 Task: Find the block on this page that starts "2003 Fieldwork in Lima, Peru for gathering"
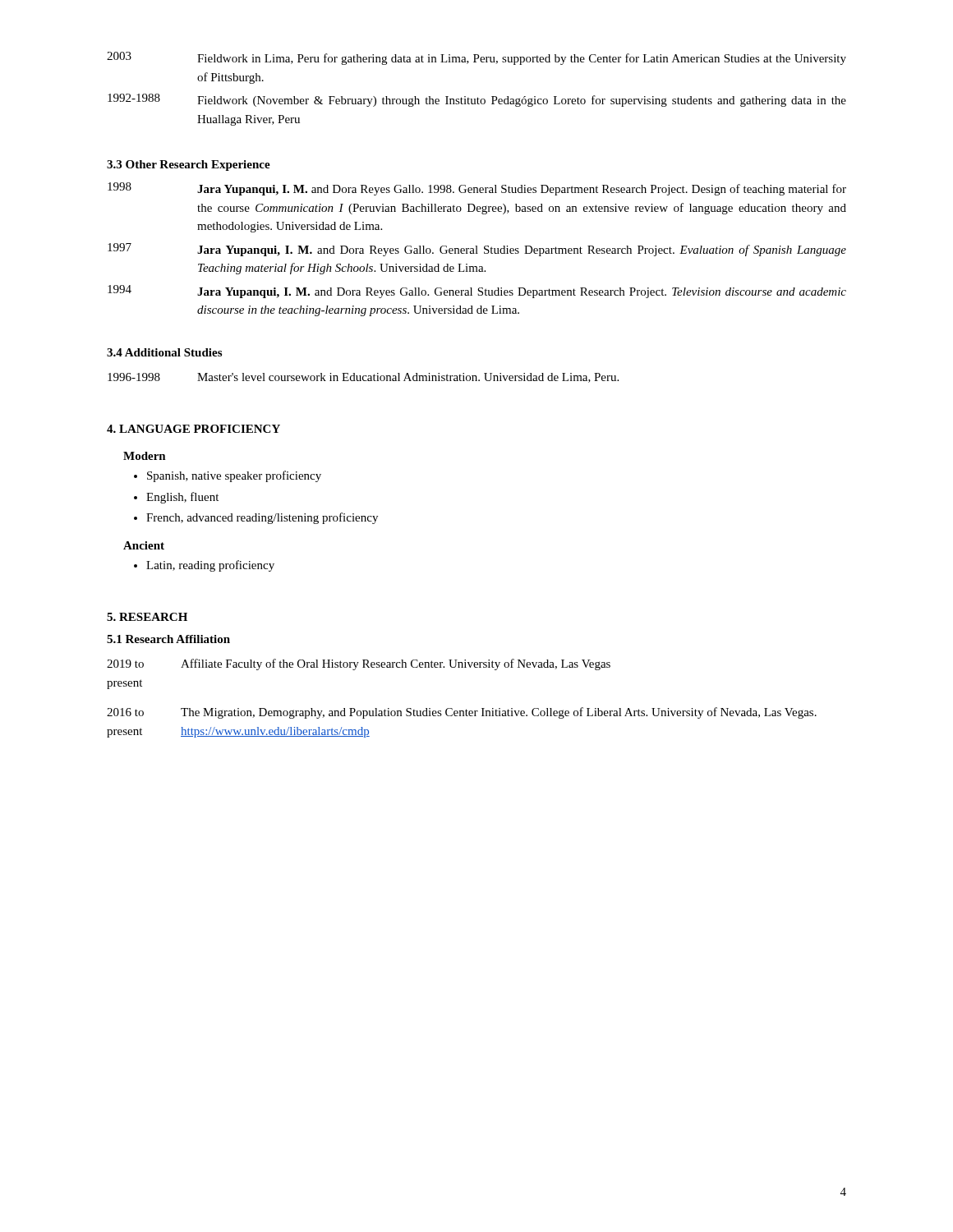[x=476, y=68]
